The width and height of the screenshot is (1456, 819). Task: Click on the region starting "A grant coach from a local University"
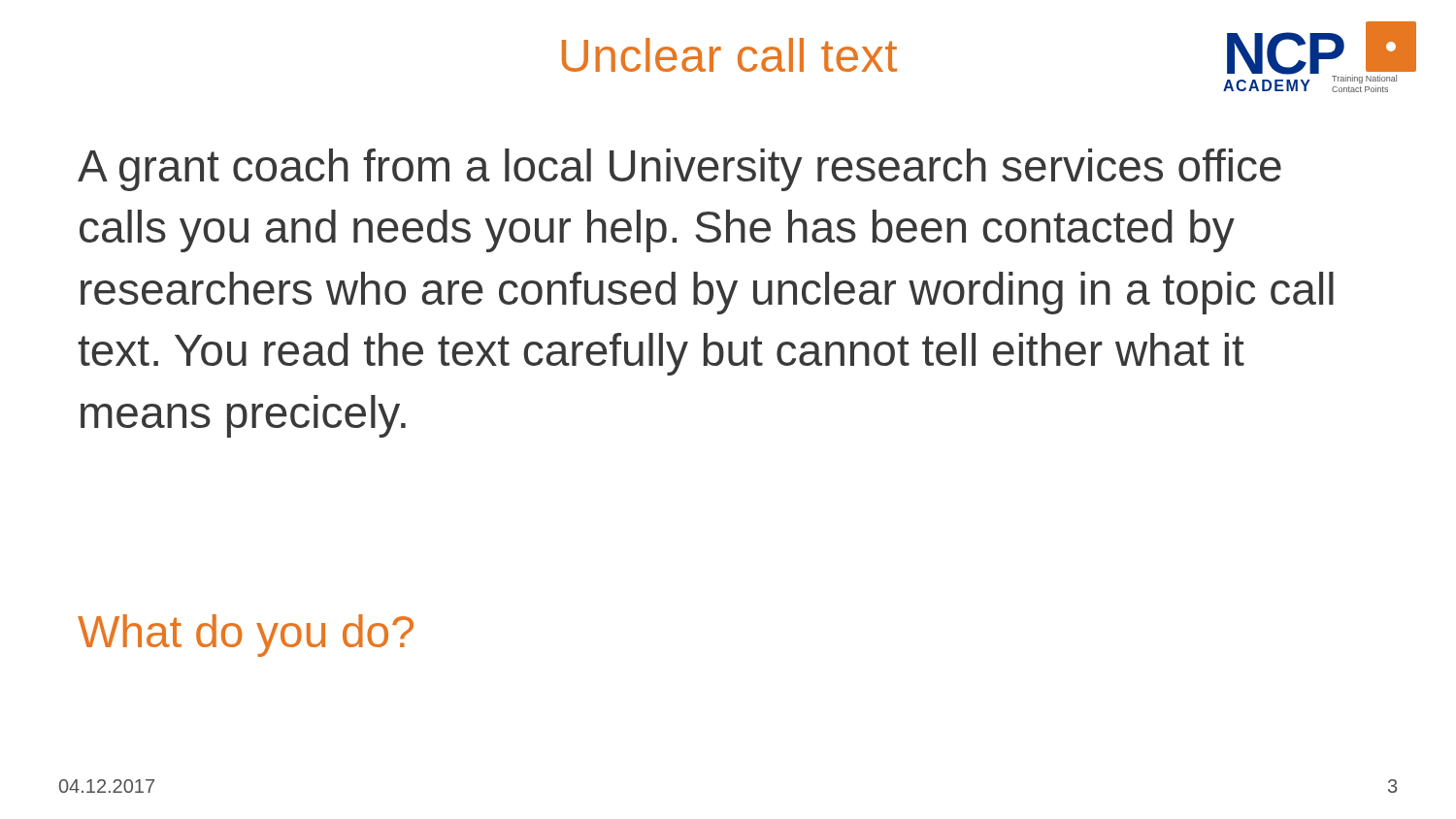click(x=707, y=289)
